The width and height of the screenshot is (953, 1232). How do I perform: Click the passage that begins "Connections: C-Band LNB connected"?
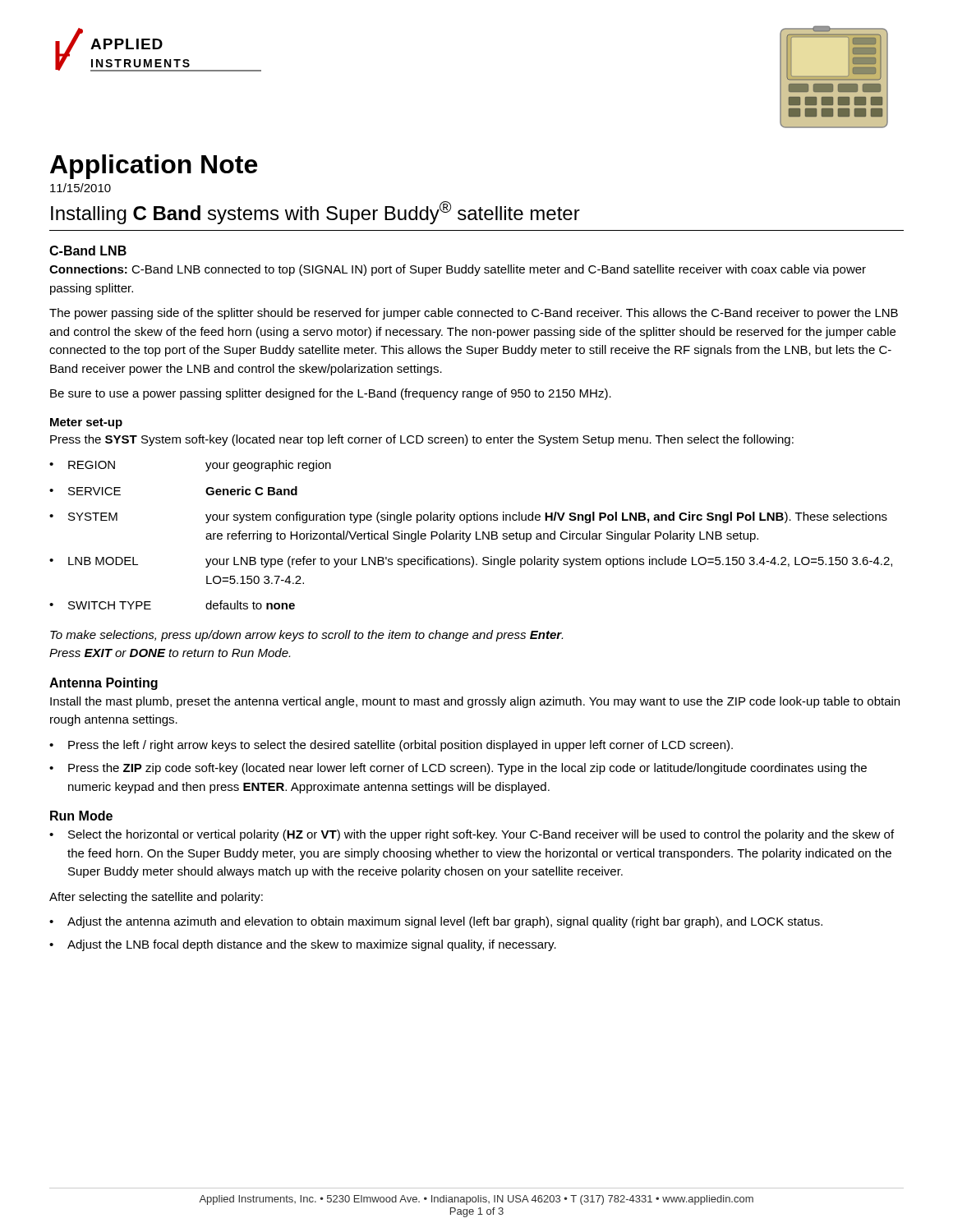(x=458, y=278)
